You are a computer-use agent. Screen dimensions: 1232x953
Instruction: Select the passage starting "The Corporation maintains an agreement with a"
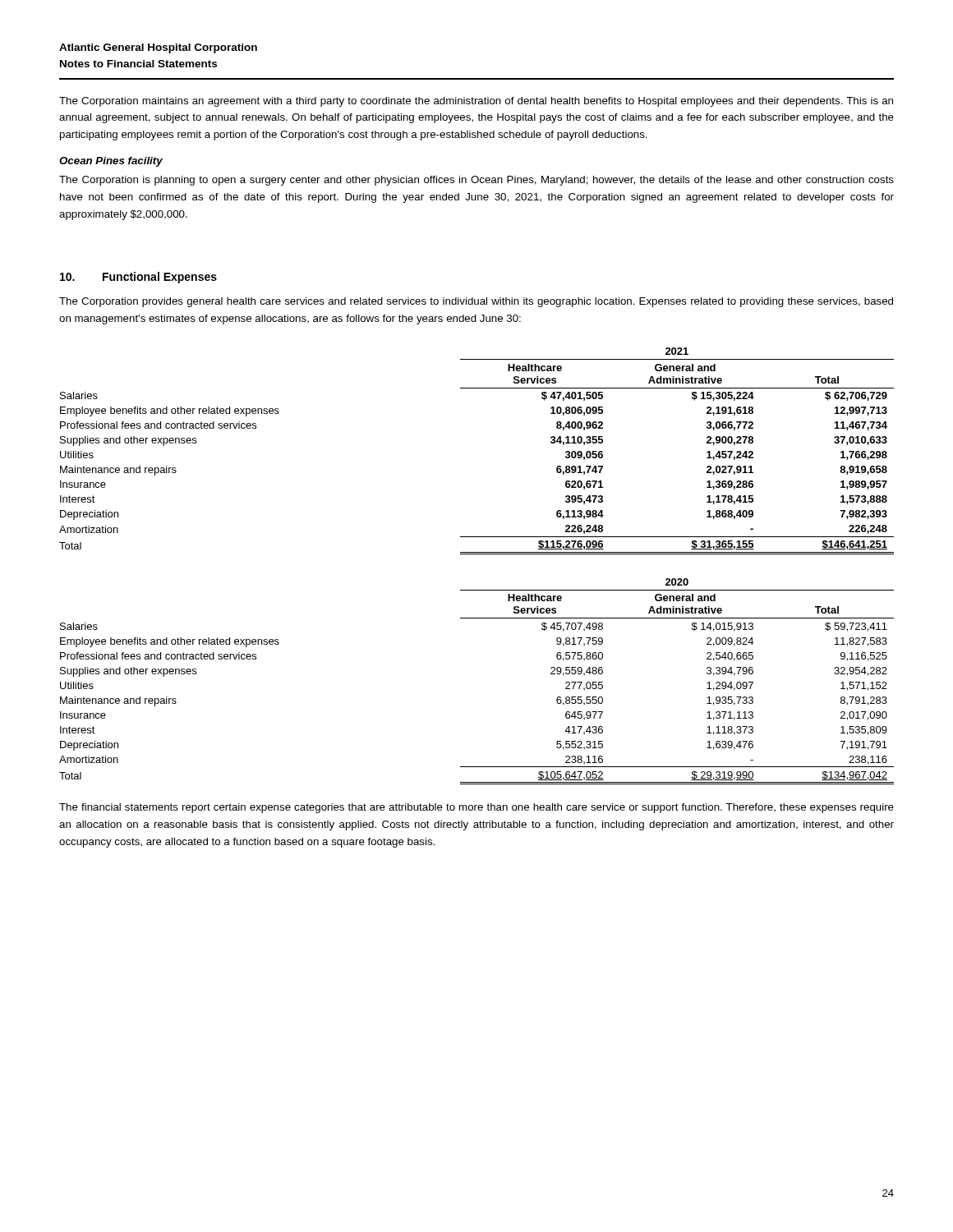476,117
